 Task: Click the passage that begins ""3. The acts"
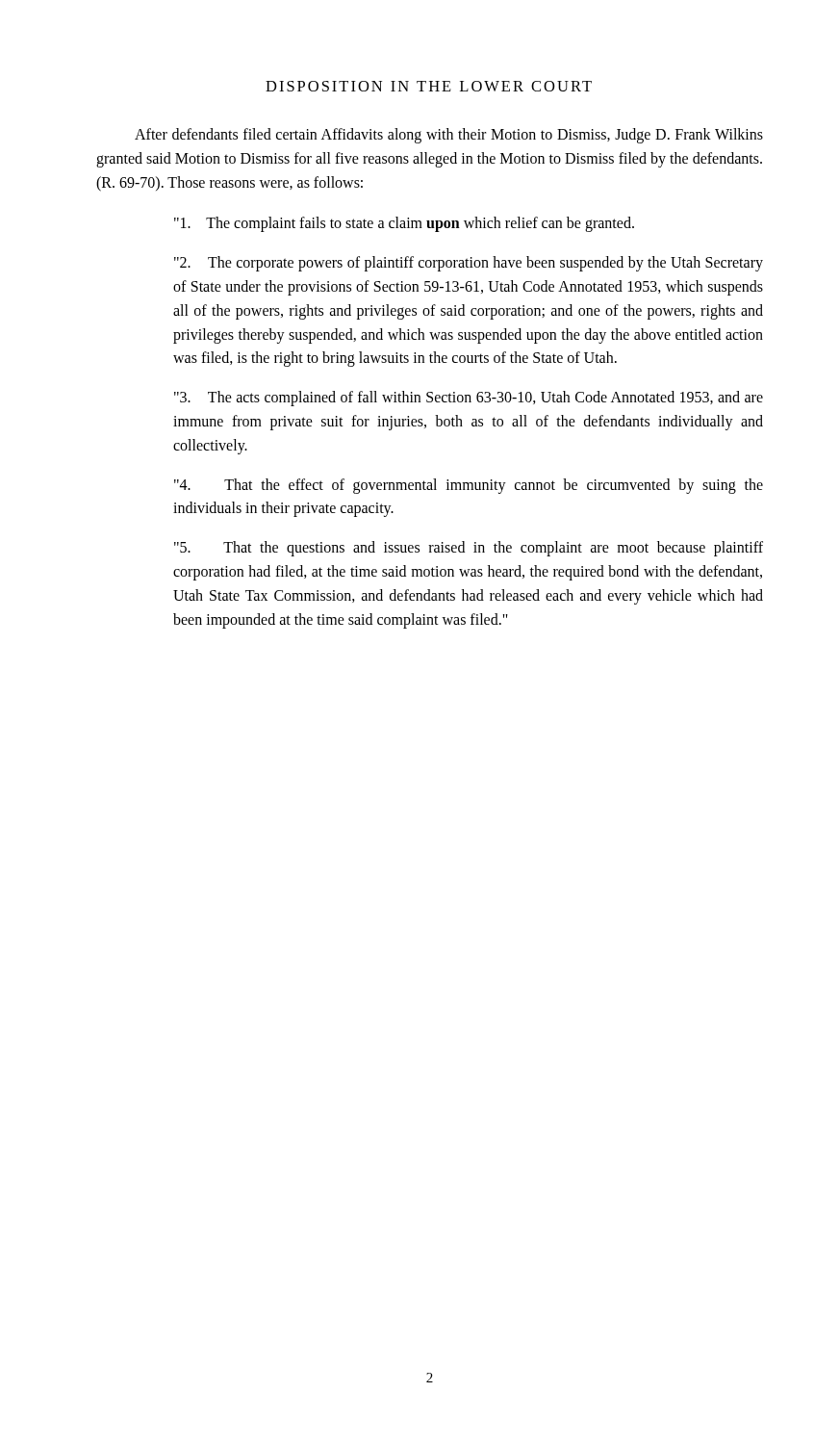coord(468,421)
